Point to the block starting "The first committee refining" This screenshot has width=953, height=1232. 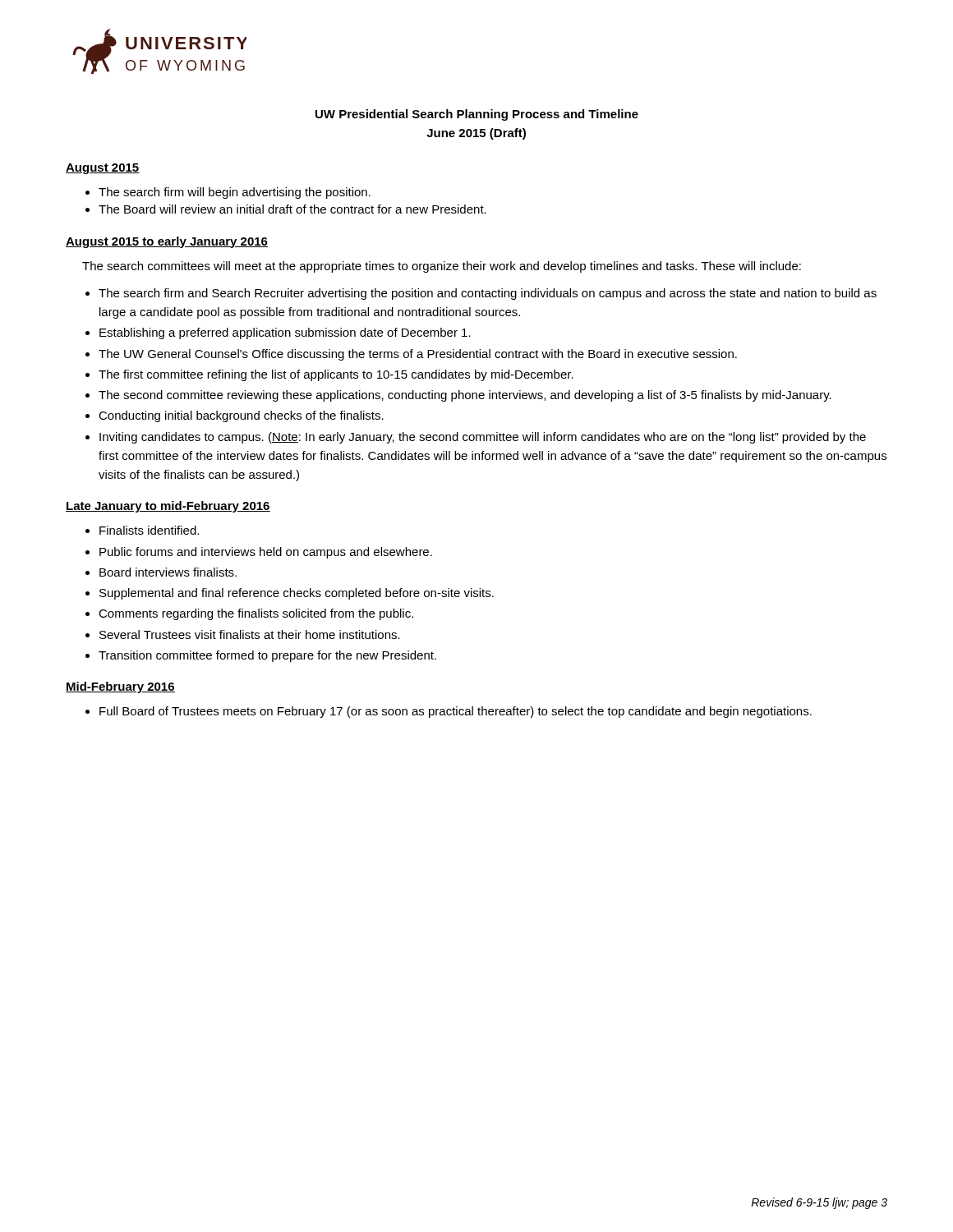[476, 374]
